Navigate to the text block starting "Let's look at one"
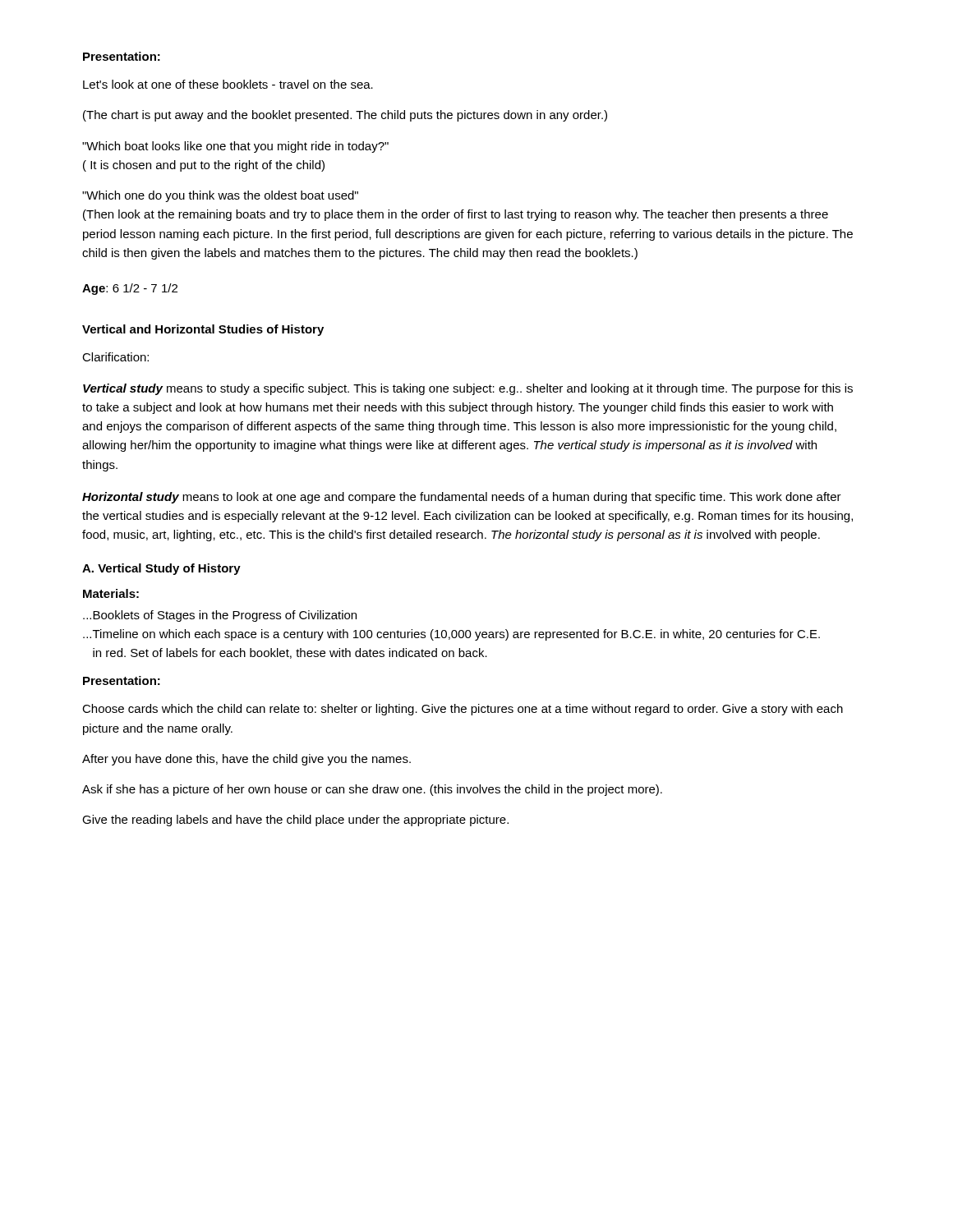The width and height of the screenshot is (953, 1232). 228,84
